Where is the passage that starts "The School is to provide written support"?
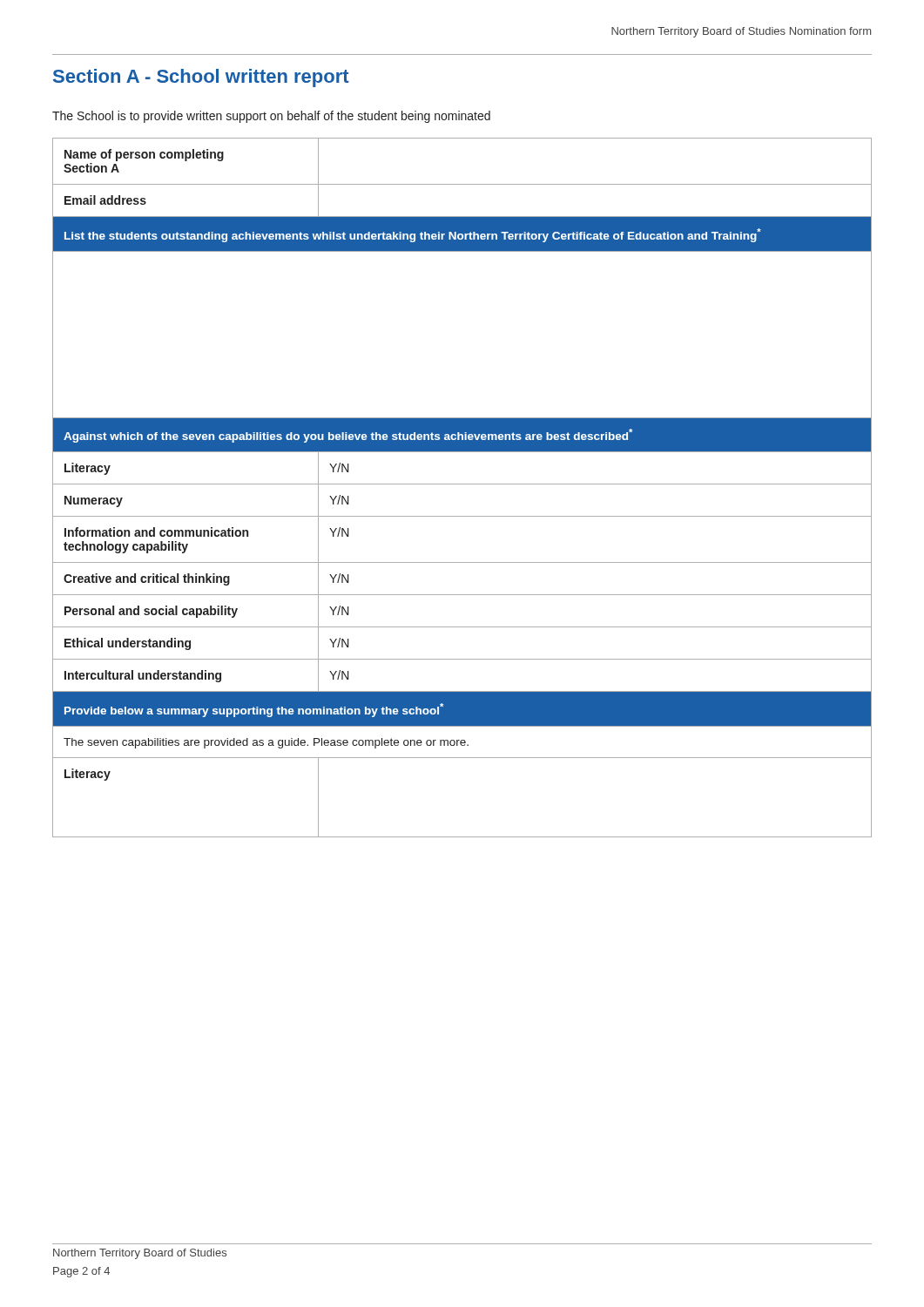This screenshot has width=924, height=1307. [x=272, y=116]
